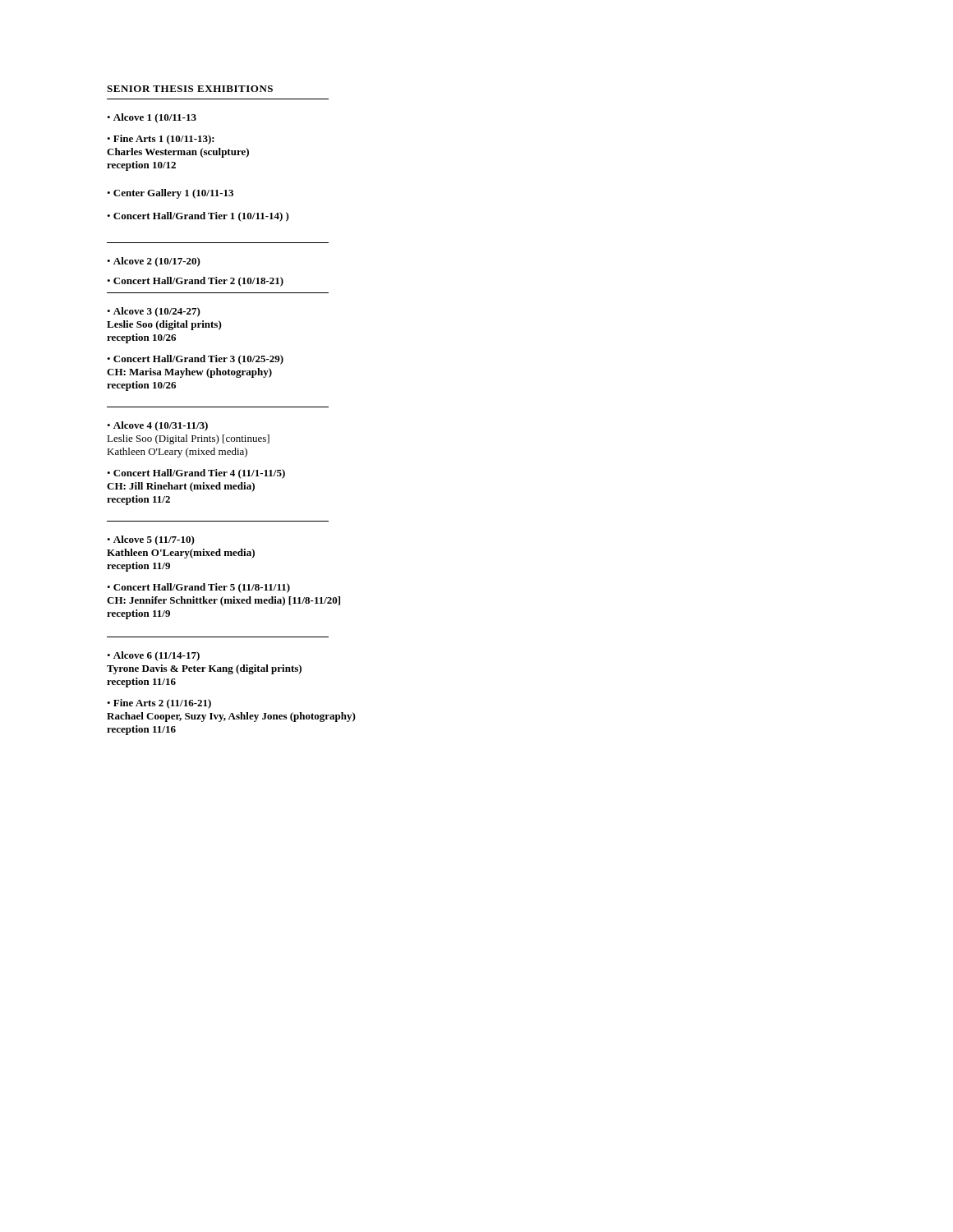Select the text block starting "• Alcove 1 (10/11-13"
This screenshot has height=1232, width=953.
tap(152, 117)
